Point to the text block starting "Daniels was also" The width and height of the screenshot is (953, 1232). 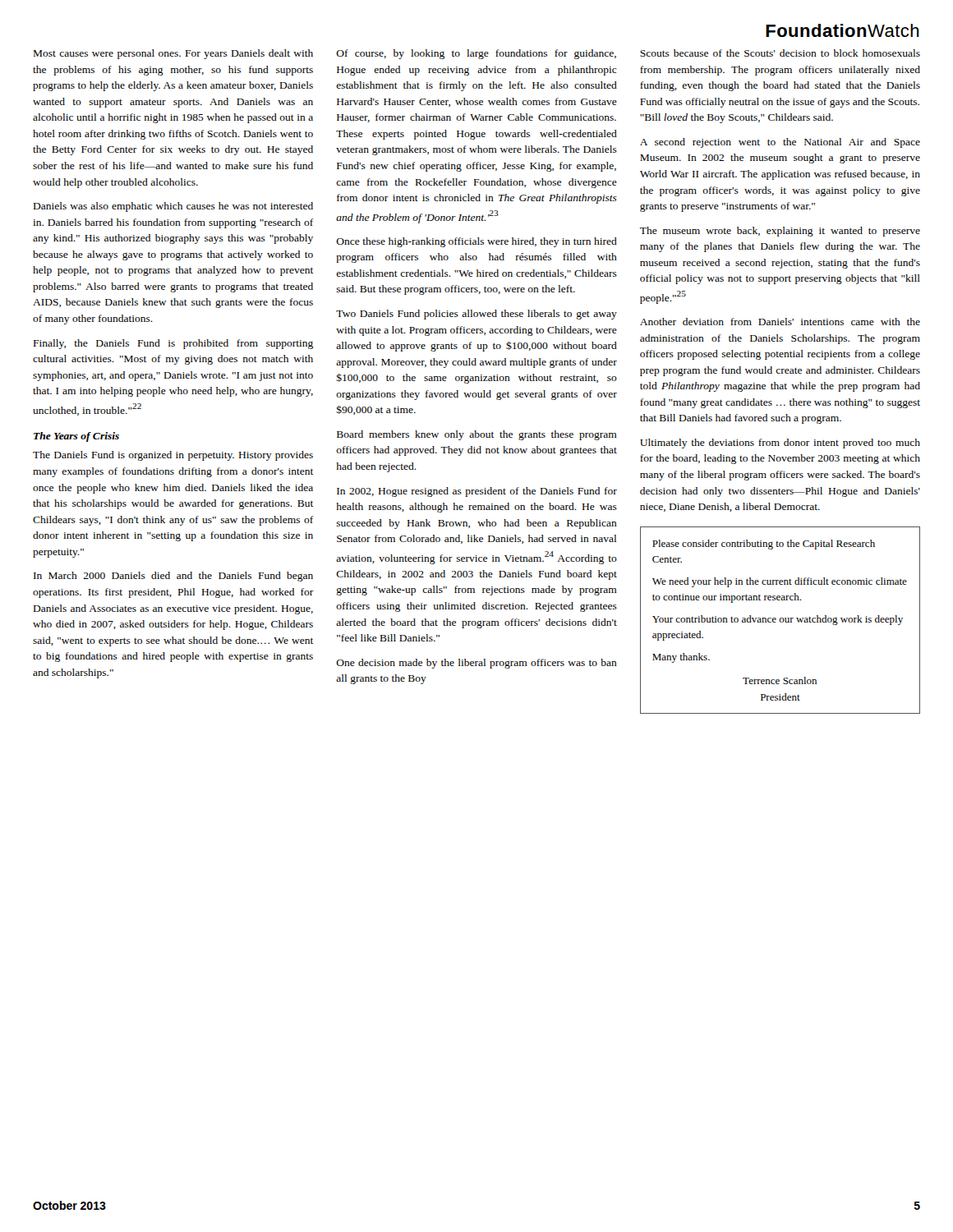173,262
